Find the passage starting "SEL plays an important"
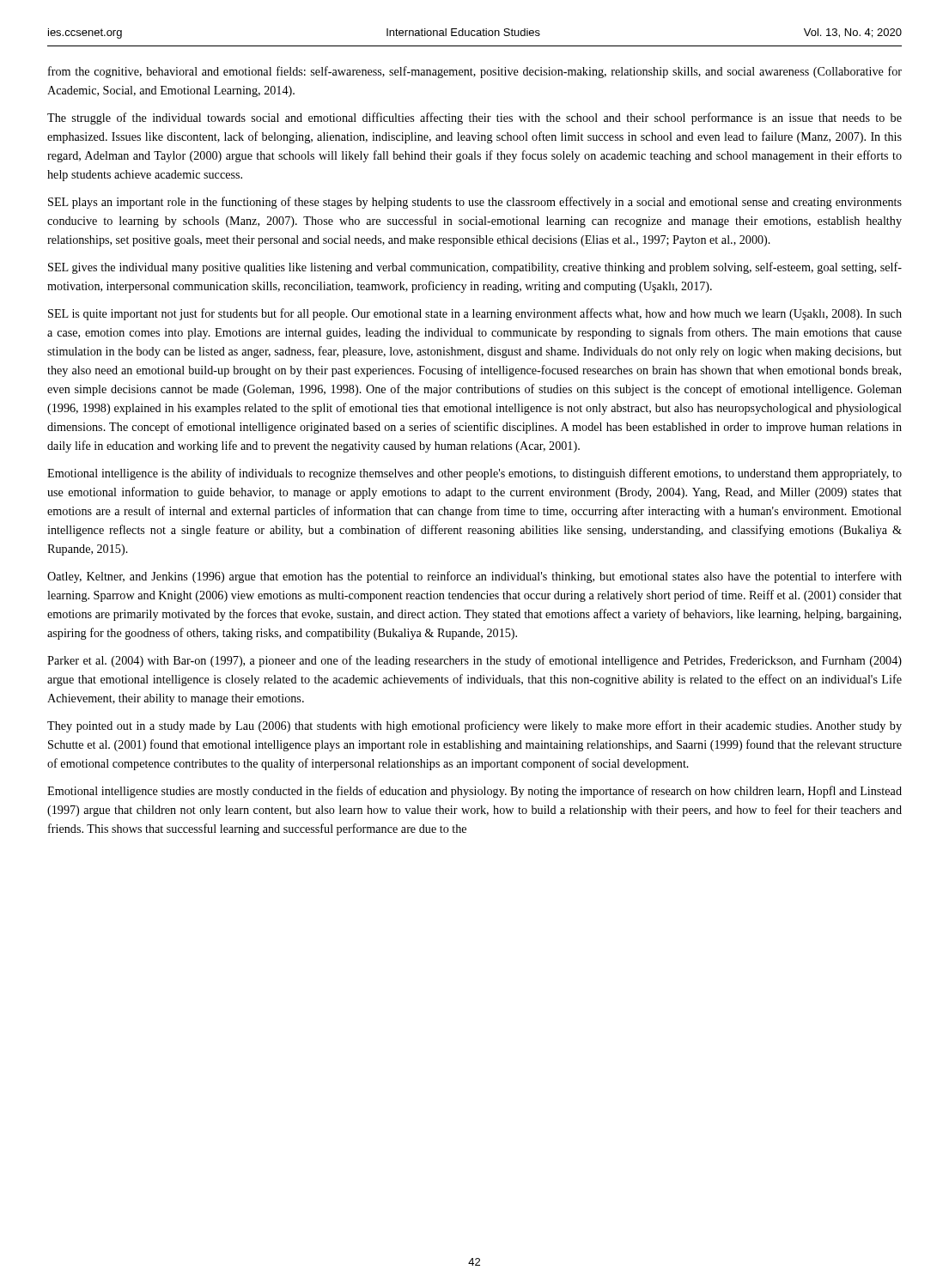 click(x=474, y=221)
